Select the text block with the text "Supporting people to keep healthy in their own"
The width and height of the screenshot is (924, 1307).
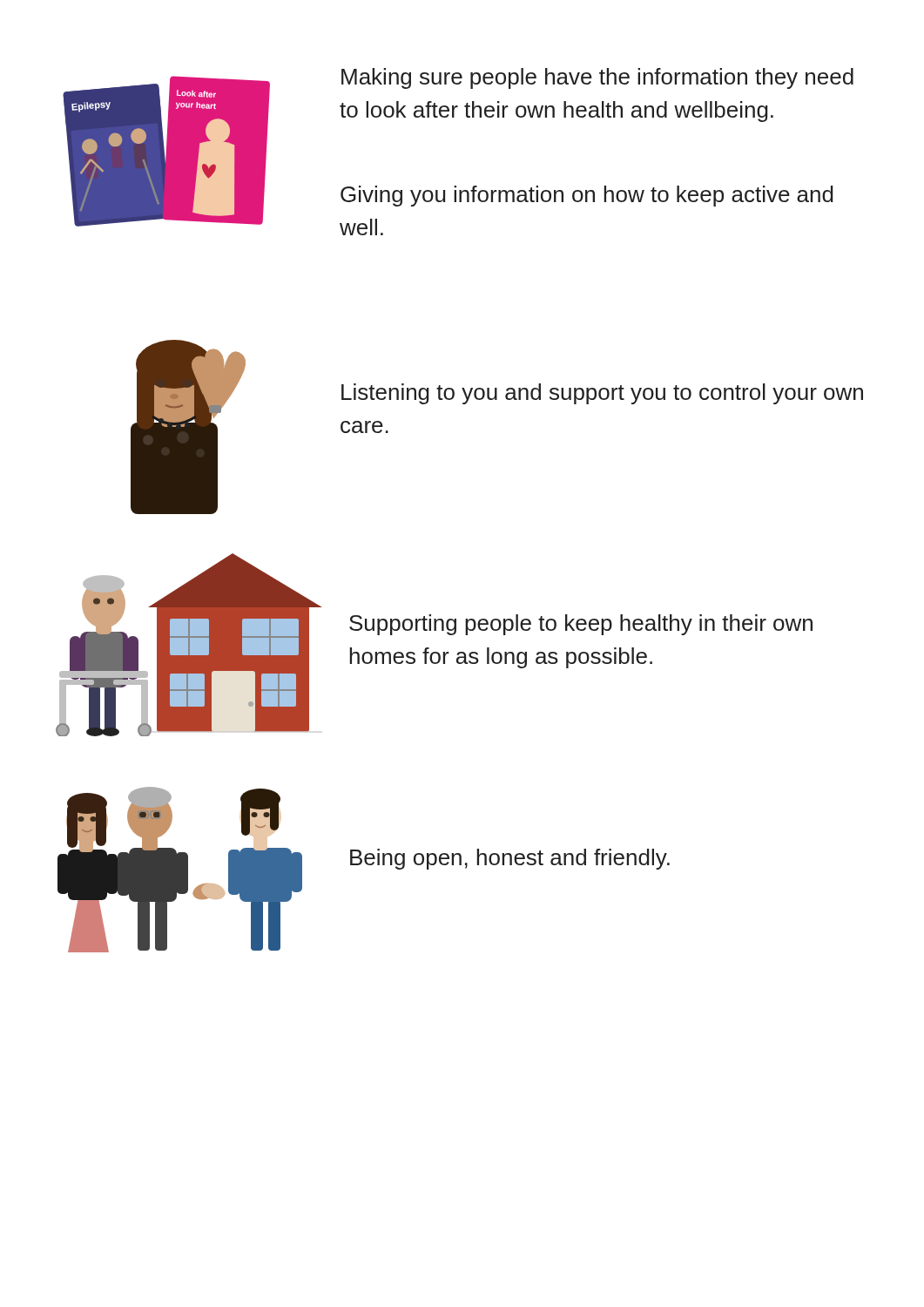point(581,640)
